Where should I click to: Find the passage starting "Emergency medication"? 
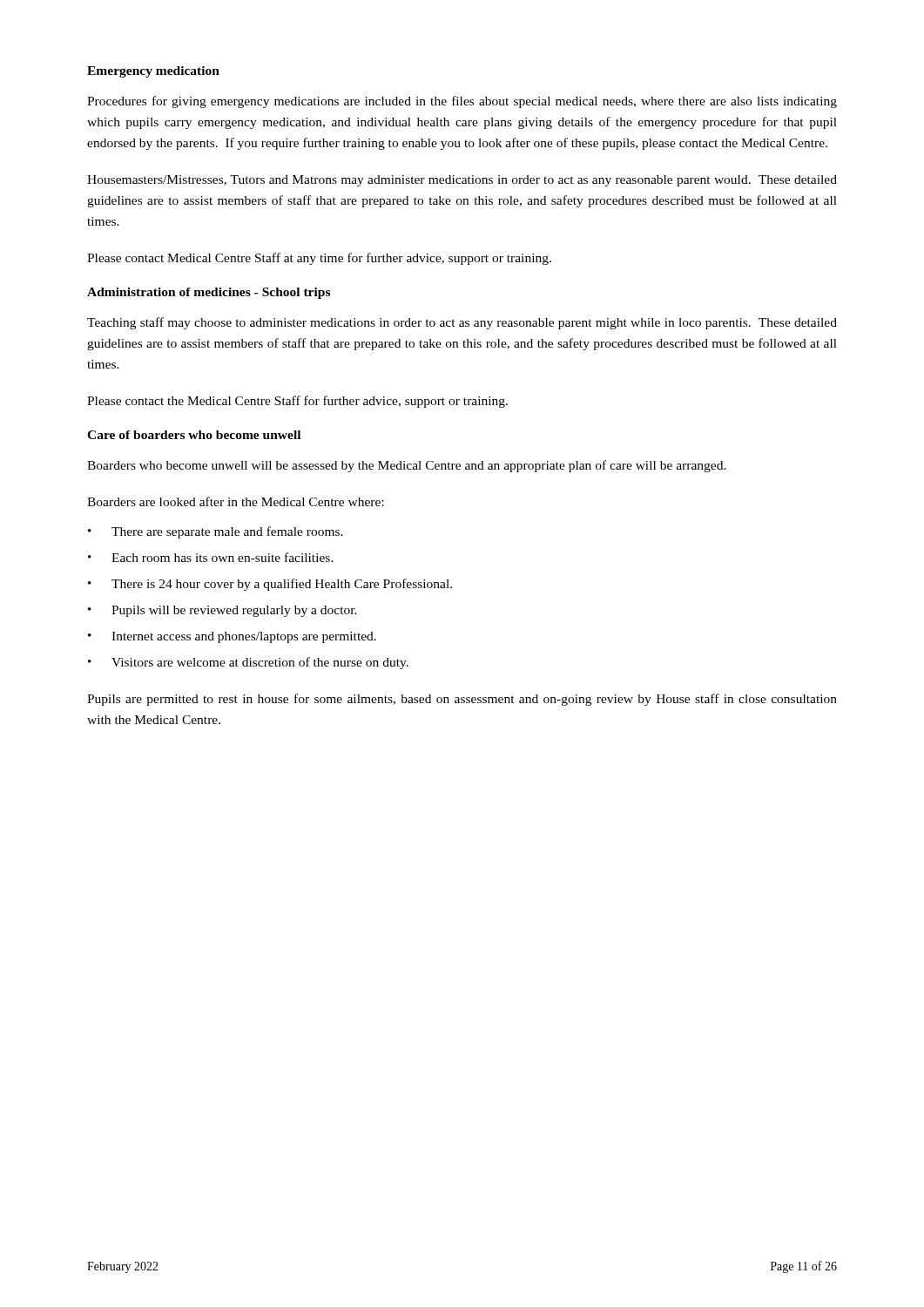tap(153, 70)
